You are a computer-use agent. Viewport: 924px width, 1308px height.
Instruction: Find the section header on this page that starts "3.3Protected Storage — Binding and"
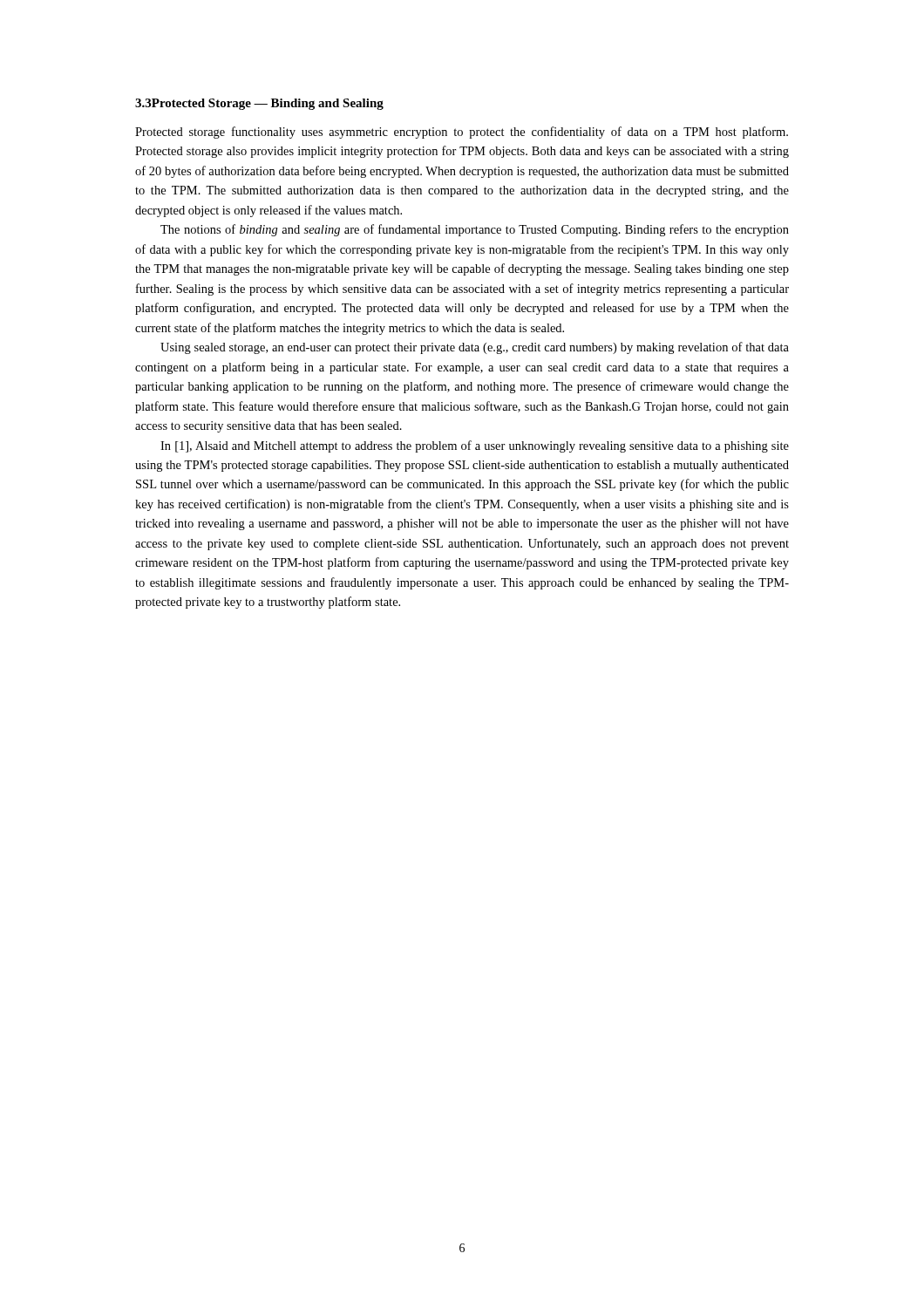(x=259, y=103)
